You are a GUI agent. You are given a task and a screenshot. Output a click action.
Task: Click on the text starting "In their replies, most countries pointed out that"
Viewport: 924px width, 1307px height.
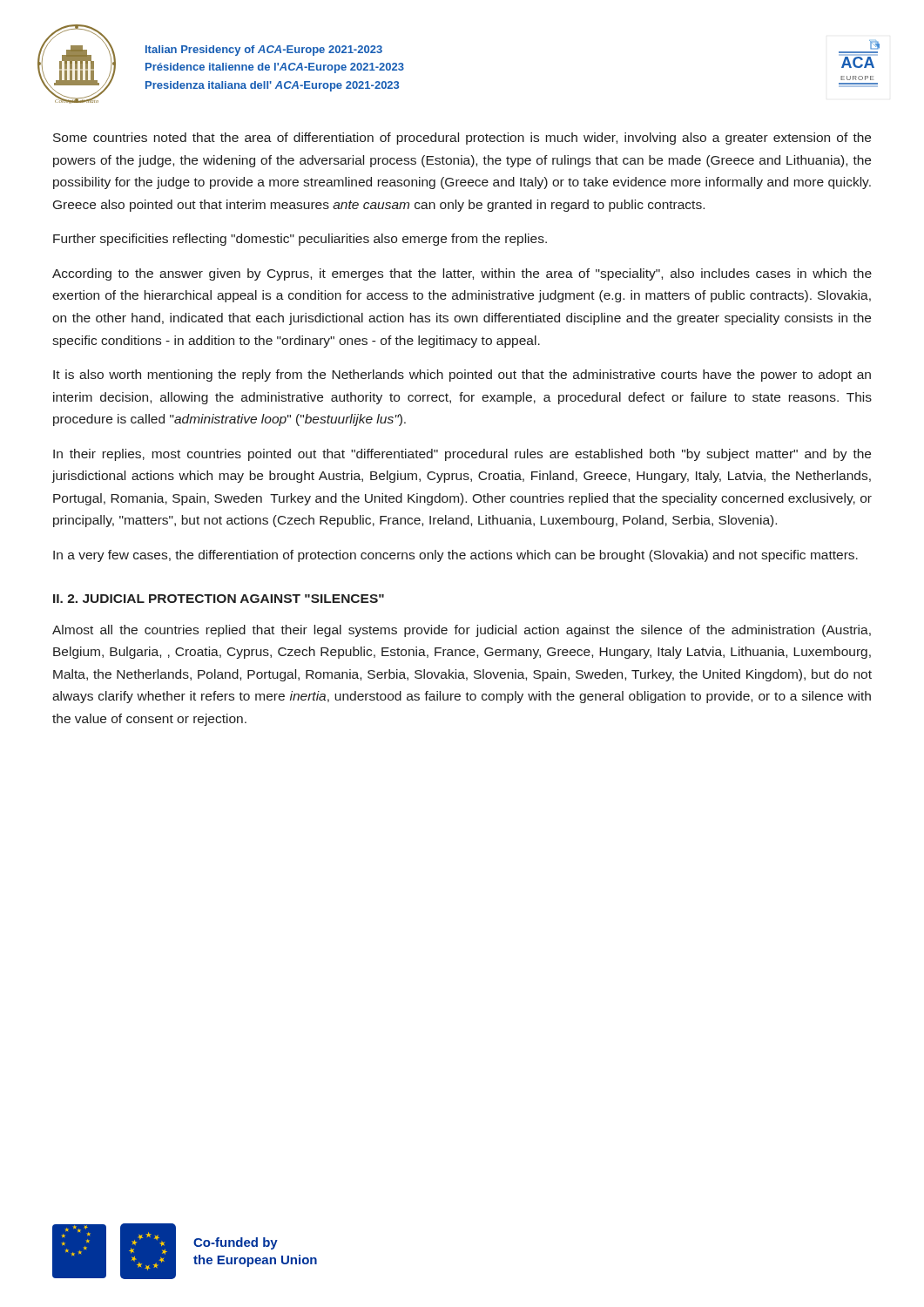click(x=462, y=487)
